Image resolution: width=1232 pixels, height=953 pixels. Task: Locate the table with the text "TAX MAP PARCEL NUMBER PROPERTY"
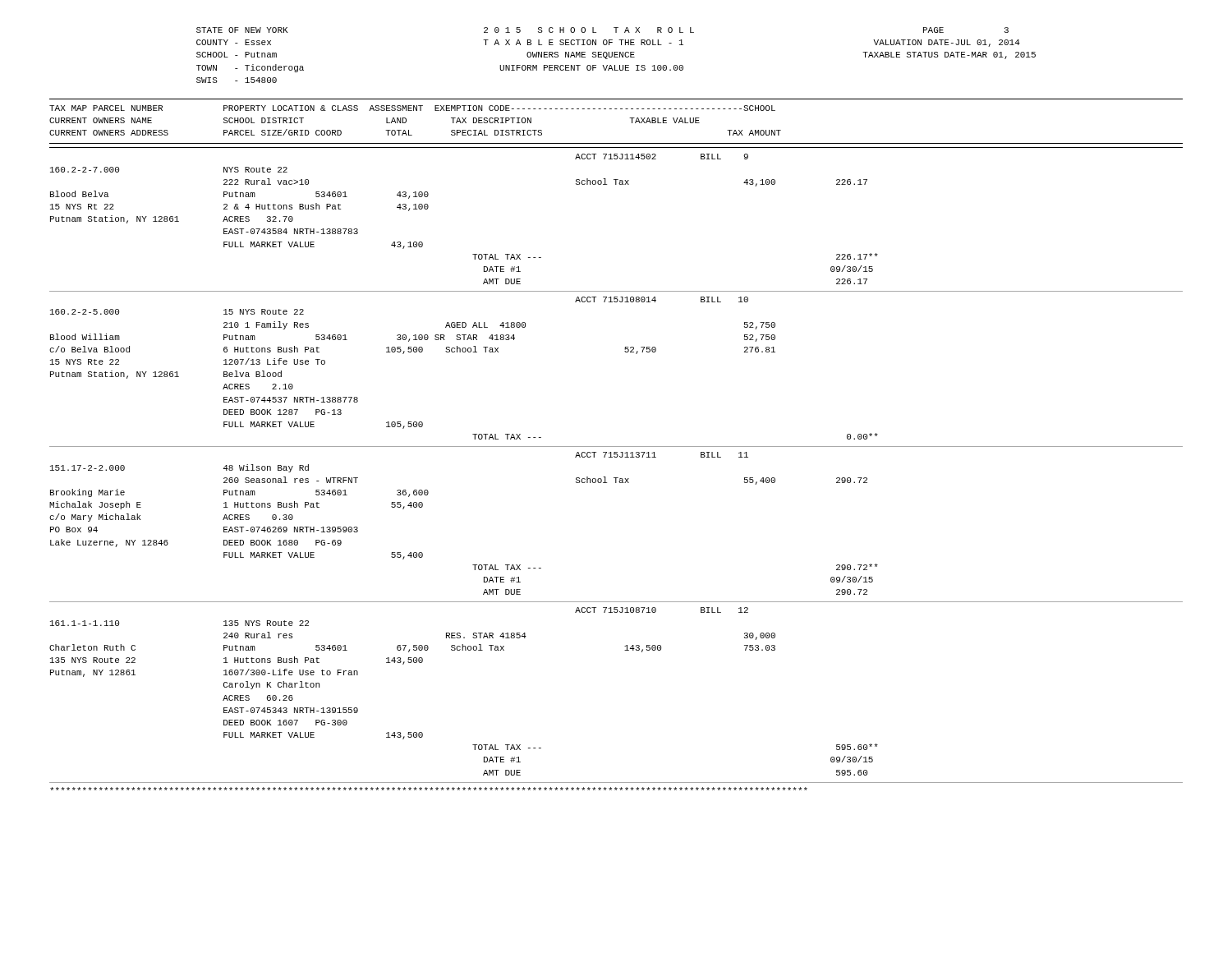(616, 450)
